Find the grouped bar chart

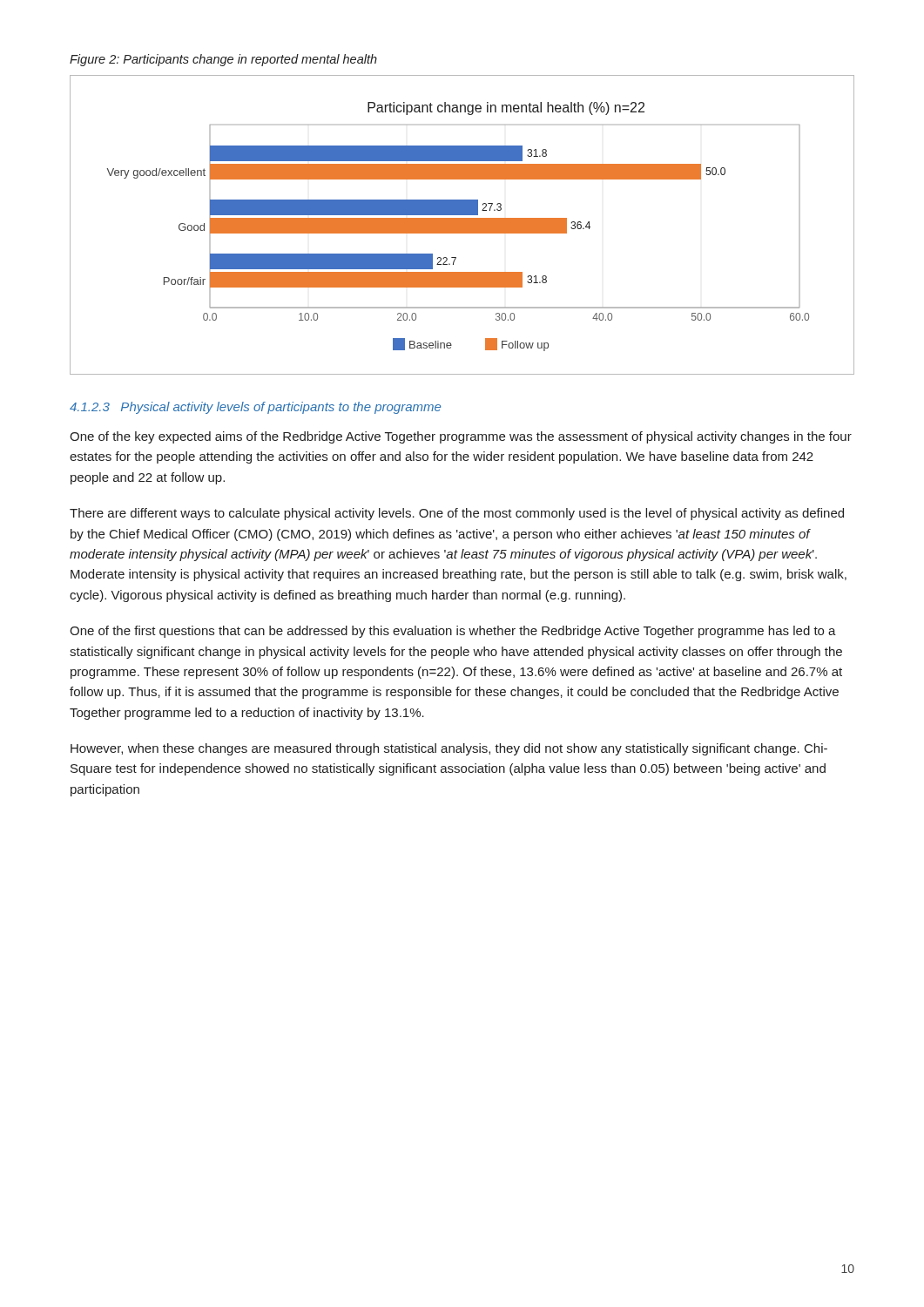click(462, 225)
